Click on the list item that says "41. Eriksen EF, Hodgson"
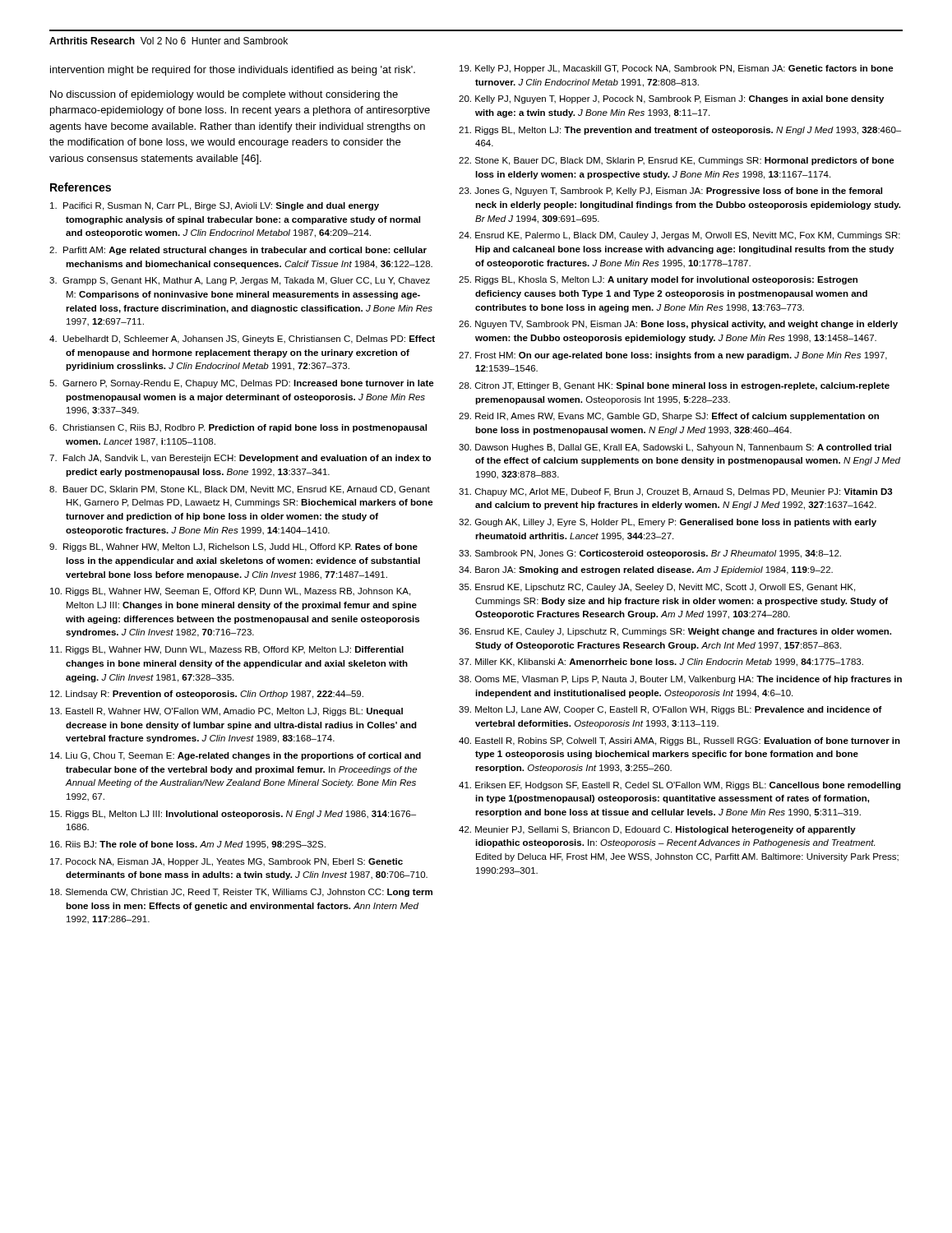The height and width of the screenshot is (1233, 952). tap(680, 798)
